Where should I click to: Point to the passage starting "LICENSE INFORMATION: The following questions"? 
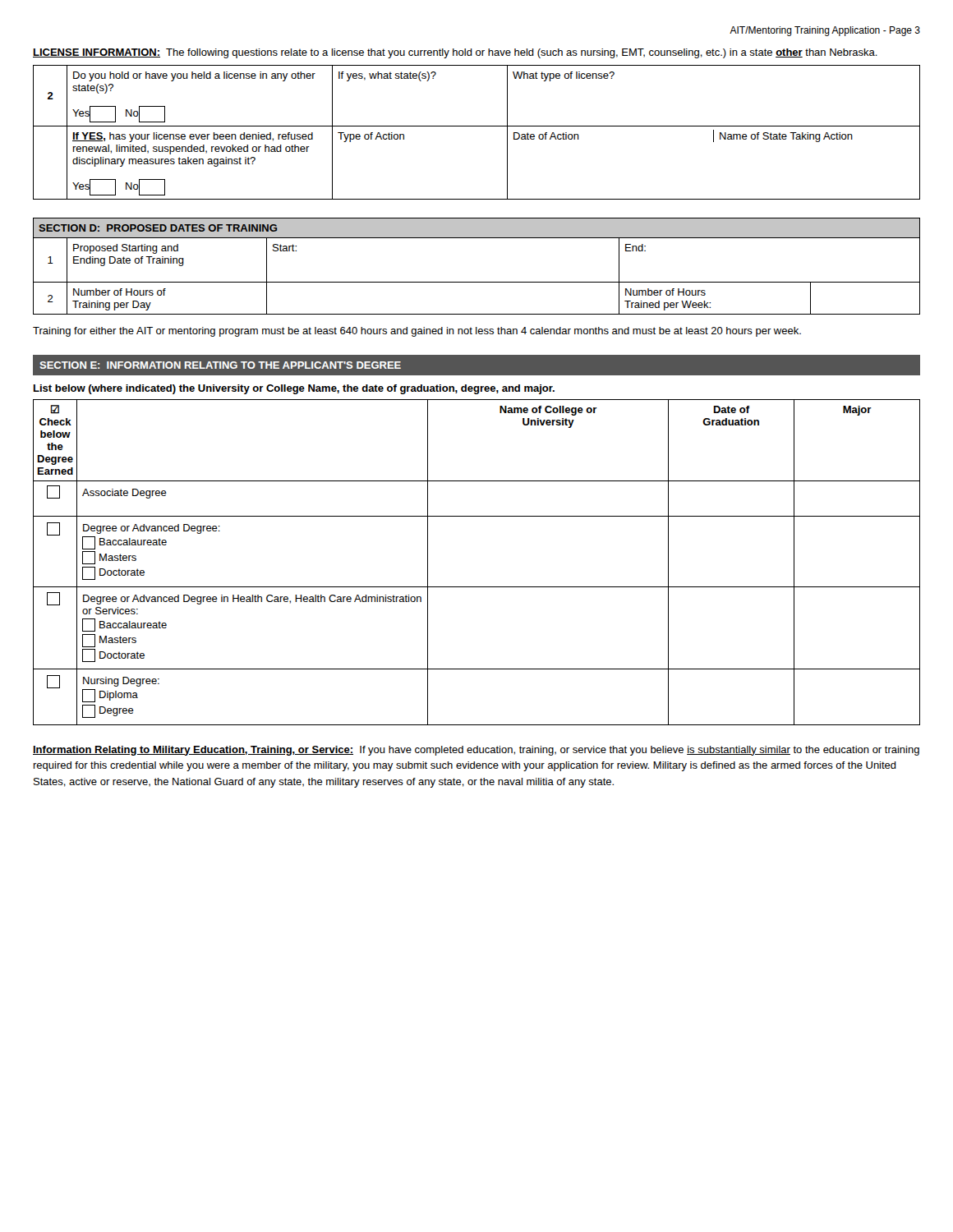click(x=455, y=52)
